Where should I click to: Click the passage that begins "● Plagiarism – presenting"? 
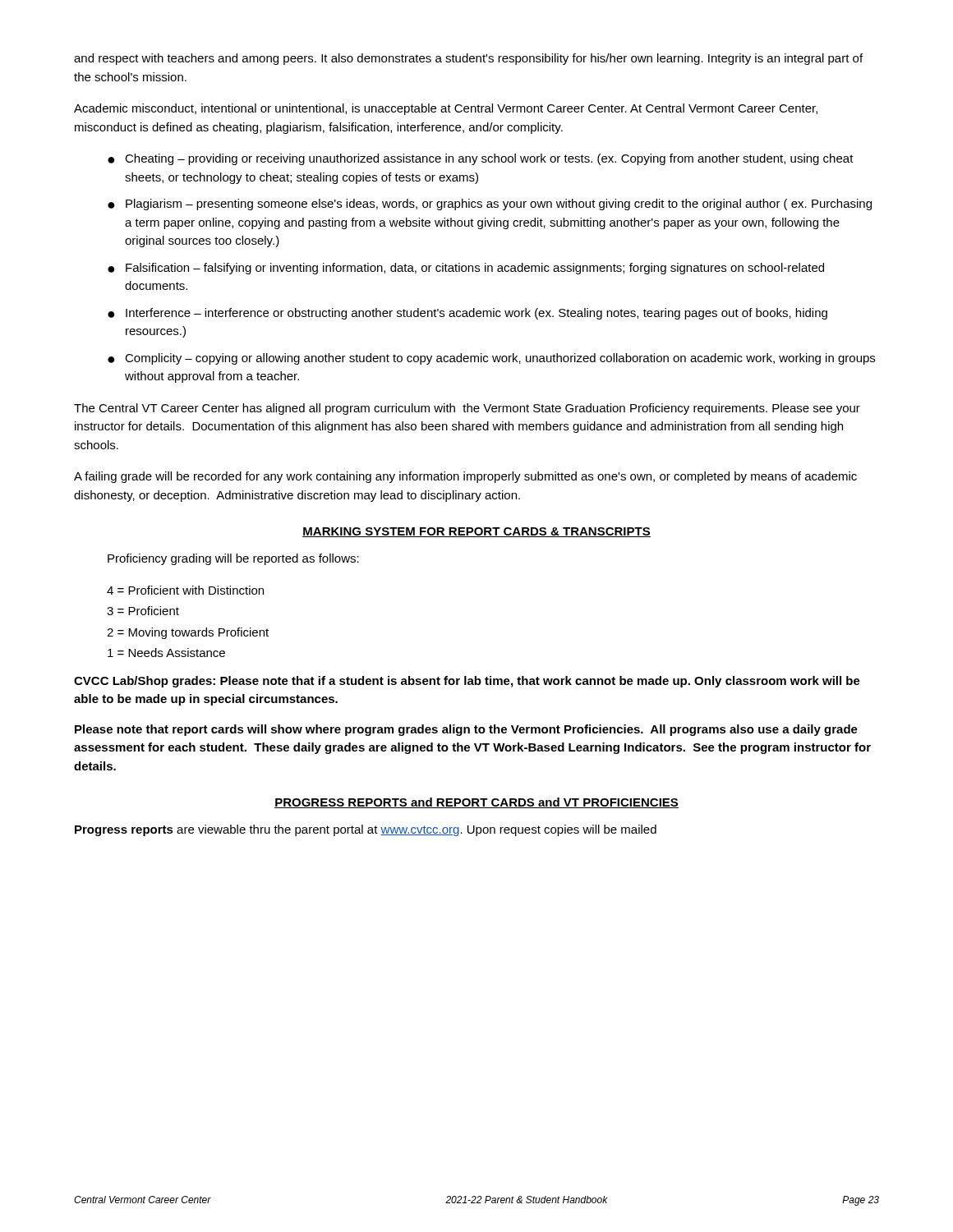click(x=493, y=222)
